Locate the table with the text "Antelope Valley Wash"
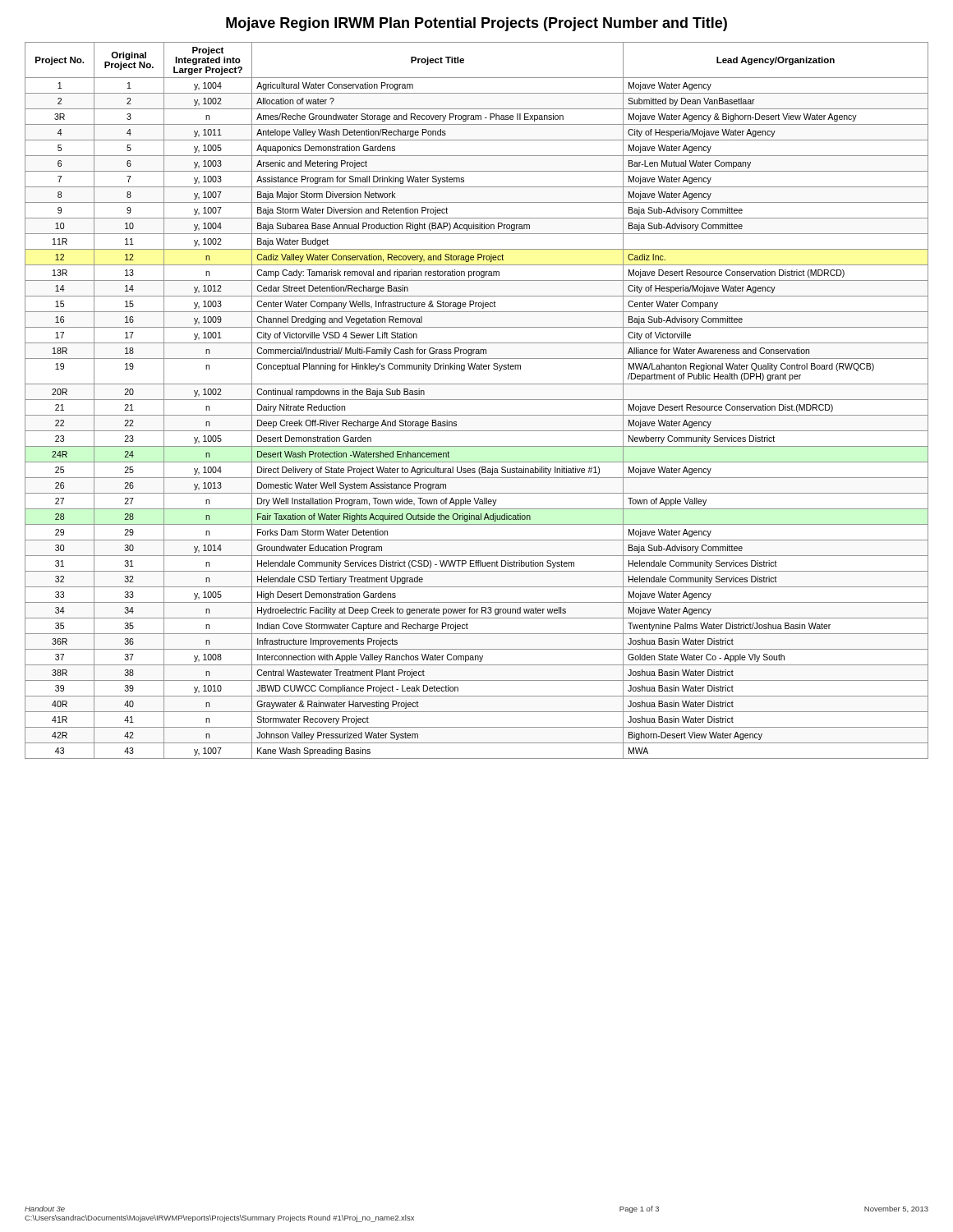 point(476,400)
